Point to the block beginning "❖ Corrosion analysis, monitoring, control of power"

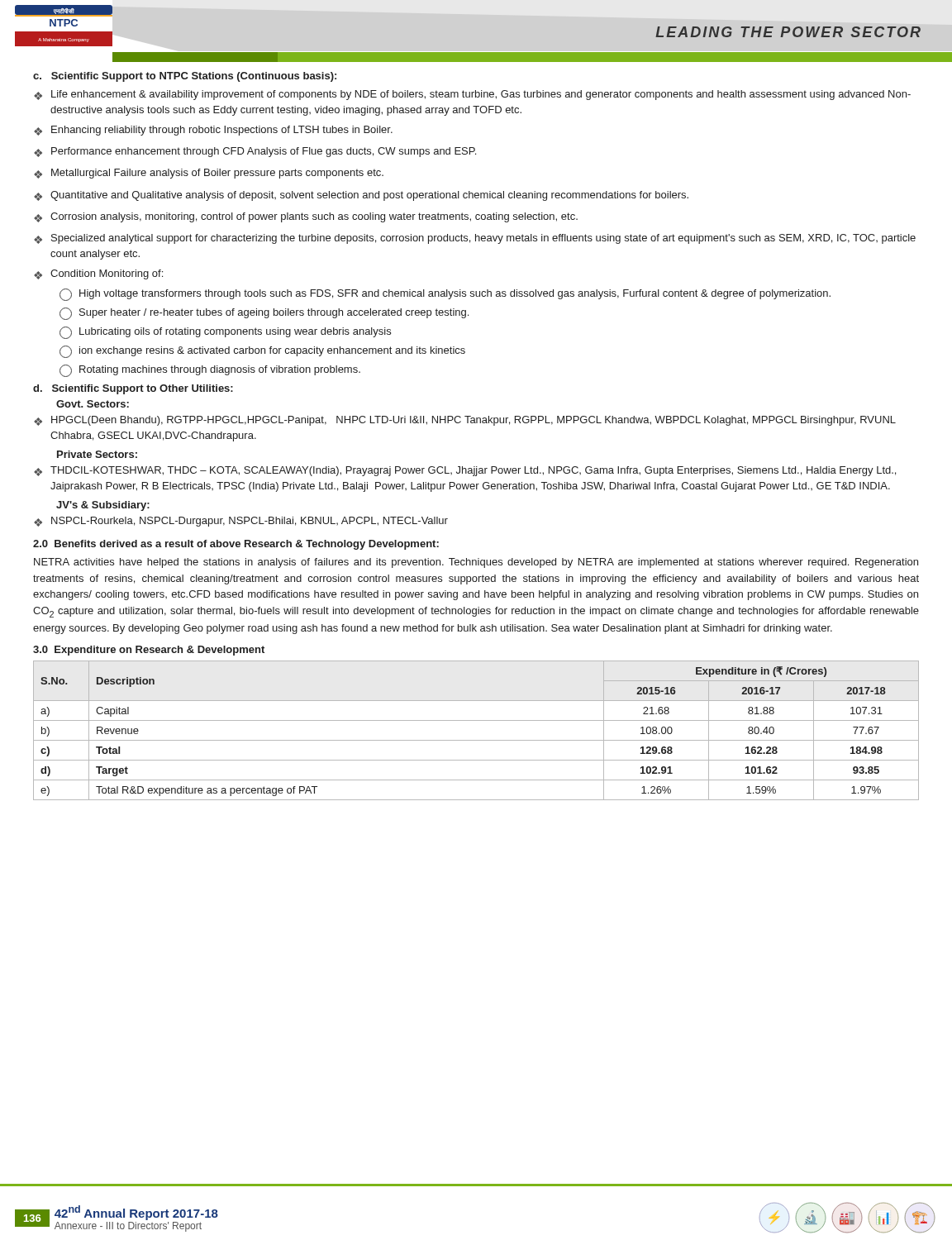point(476,218)
